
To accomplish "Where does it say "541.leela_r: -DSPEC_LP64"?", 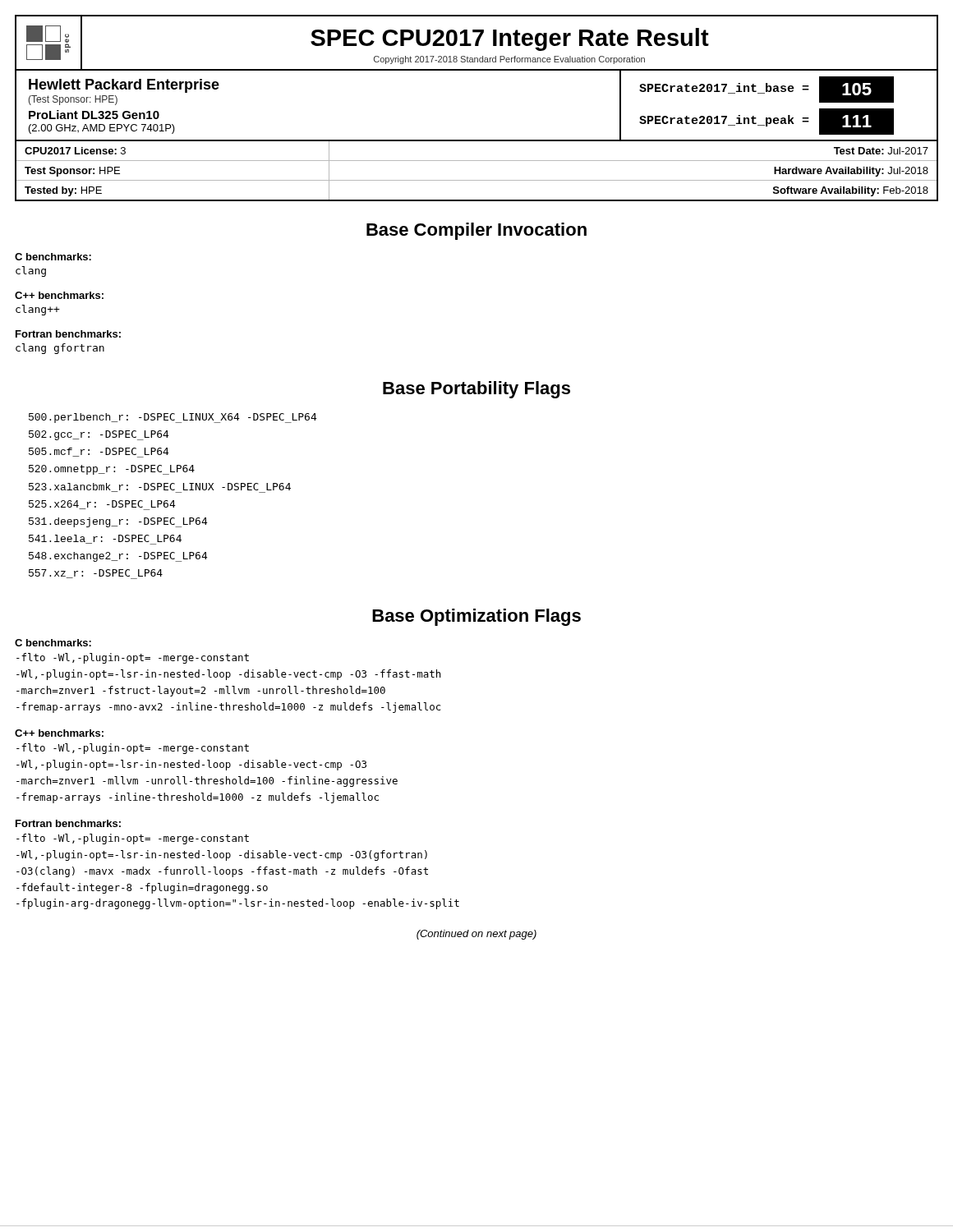I will point(105,539).
